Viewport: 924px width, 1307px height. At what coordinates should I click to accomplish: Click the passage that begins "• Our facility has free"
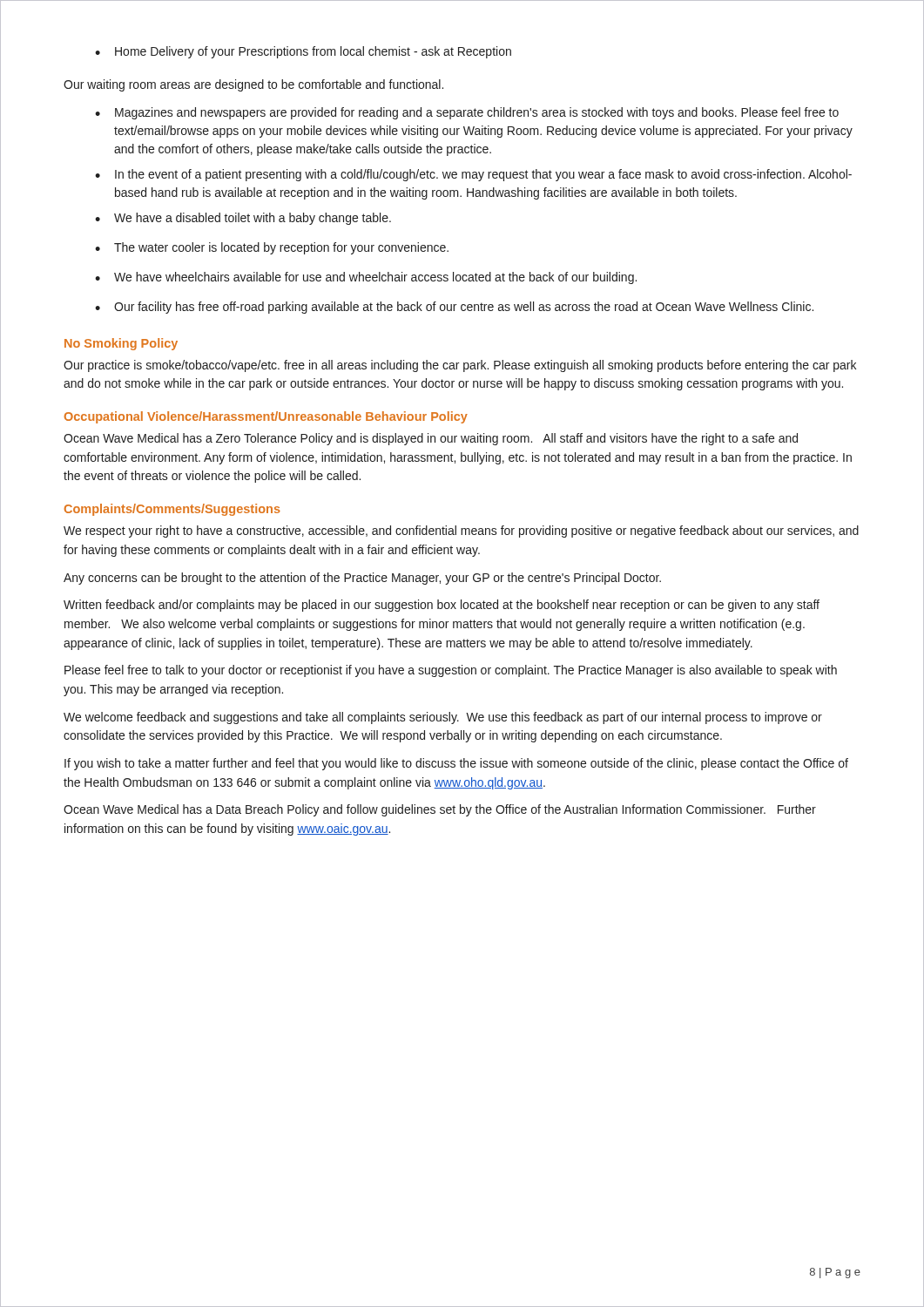(478, 309)
